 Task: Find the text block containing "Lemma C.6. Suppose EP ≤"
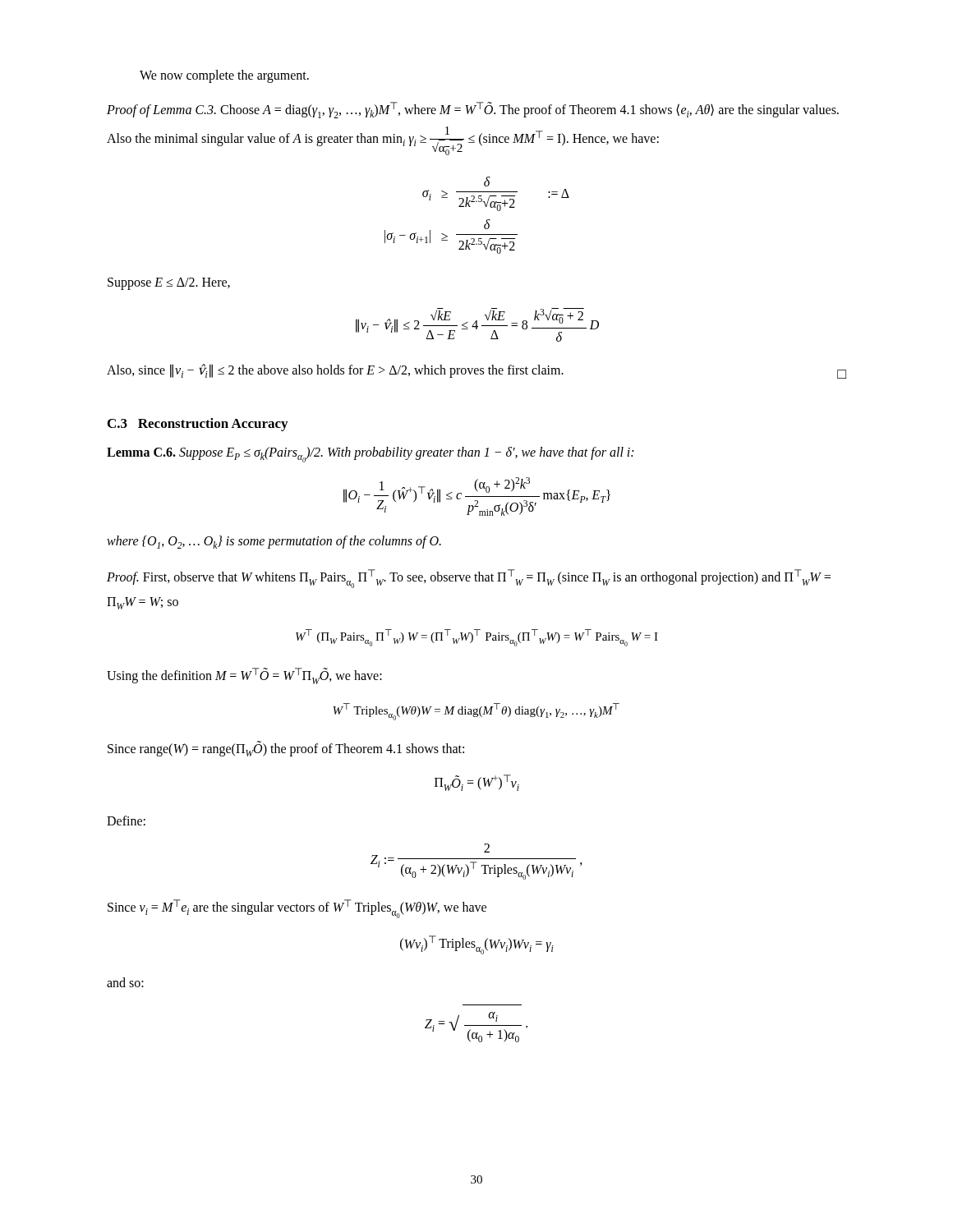(476, 454)
